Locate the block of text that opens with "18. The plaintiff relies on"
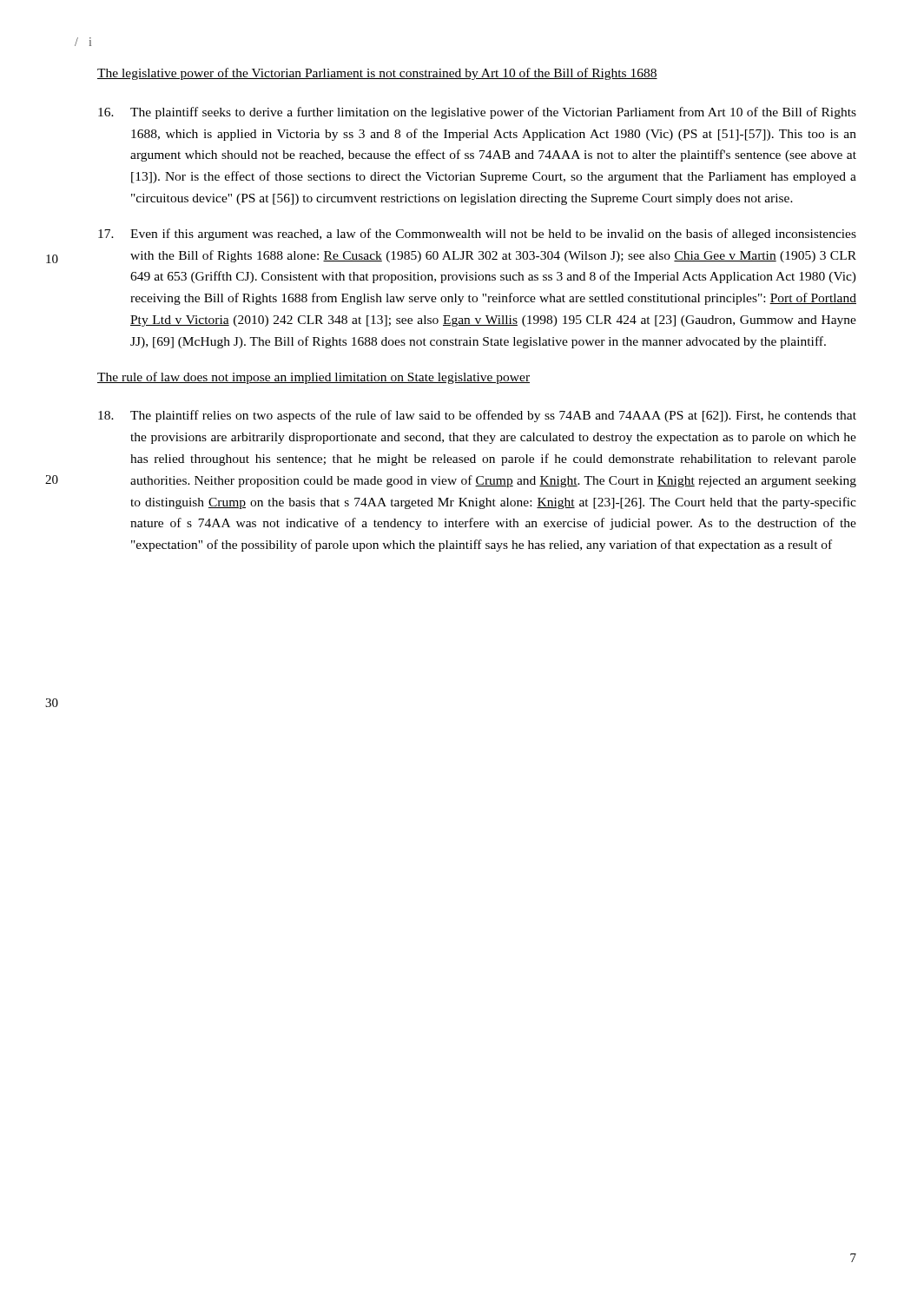This screenshot has width=924, height=1303. tap(477, 480)
